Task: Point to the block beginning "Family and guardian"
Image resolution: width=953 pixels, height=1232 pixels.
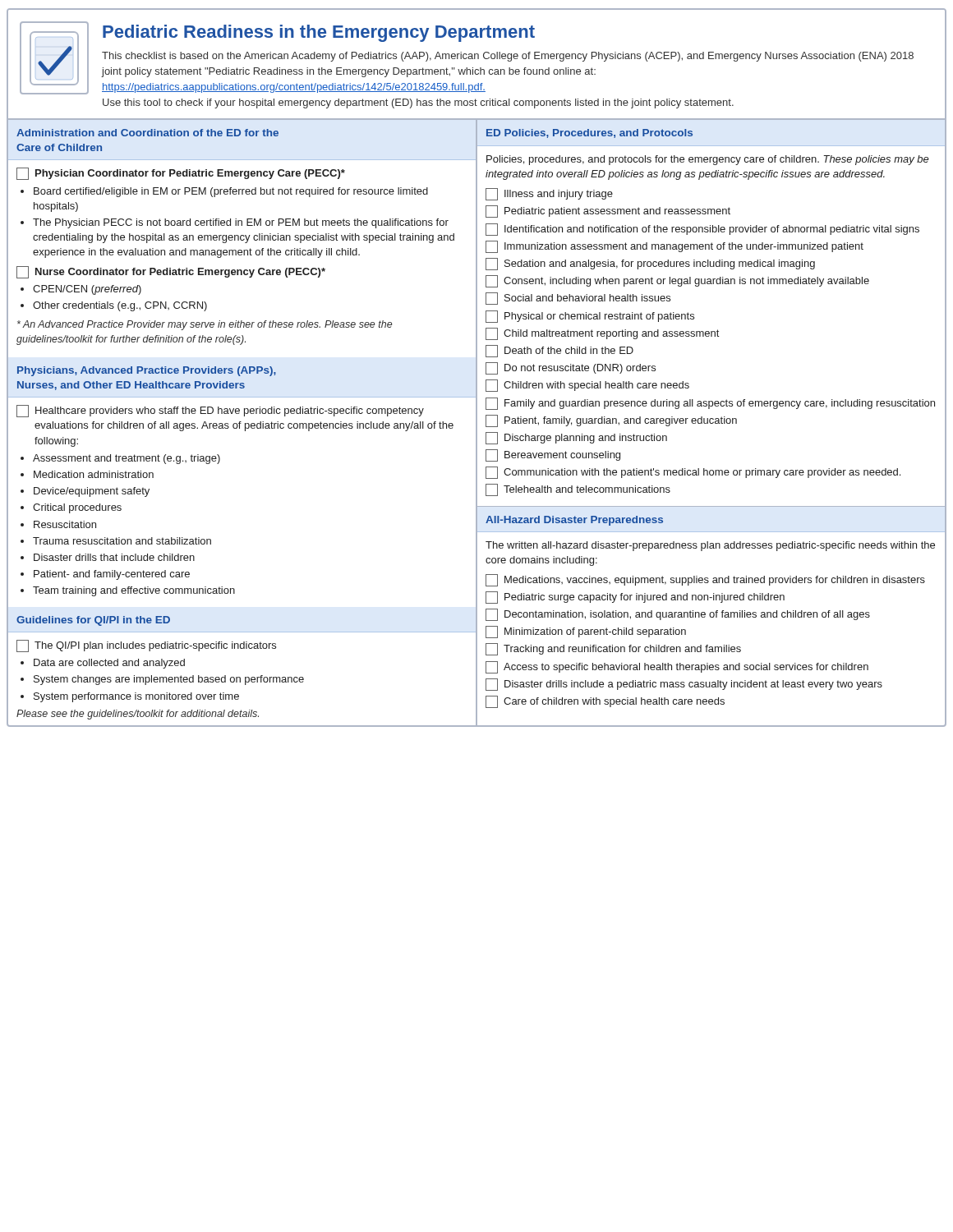Action: [720, 402]
